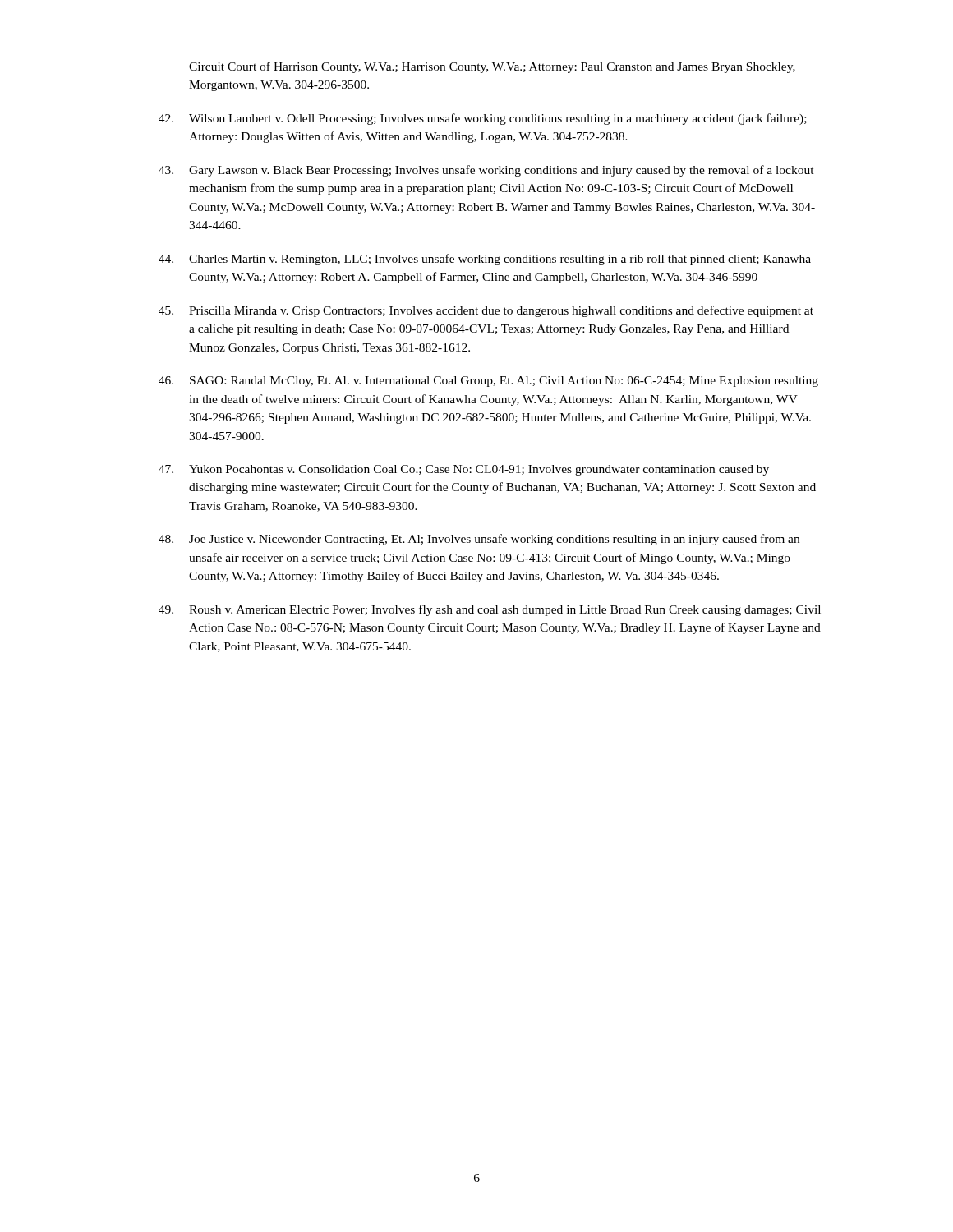Point to the passage starting "45. Priscilla Miranda v. Crisp Contractors;"
Screen dimensions: 1232x953
tap(476, 329)
